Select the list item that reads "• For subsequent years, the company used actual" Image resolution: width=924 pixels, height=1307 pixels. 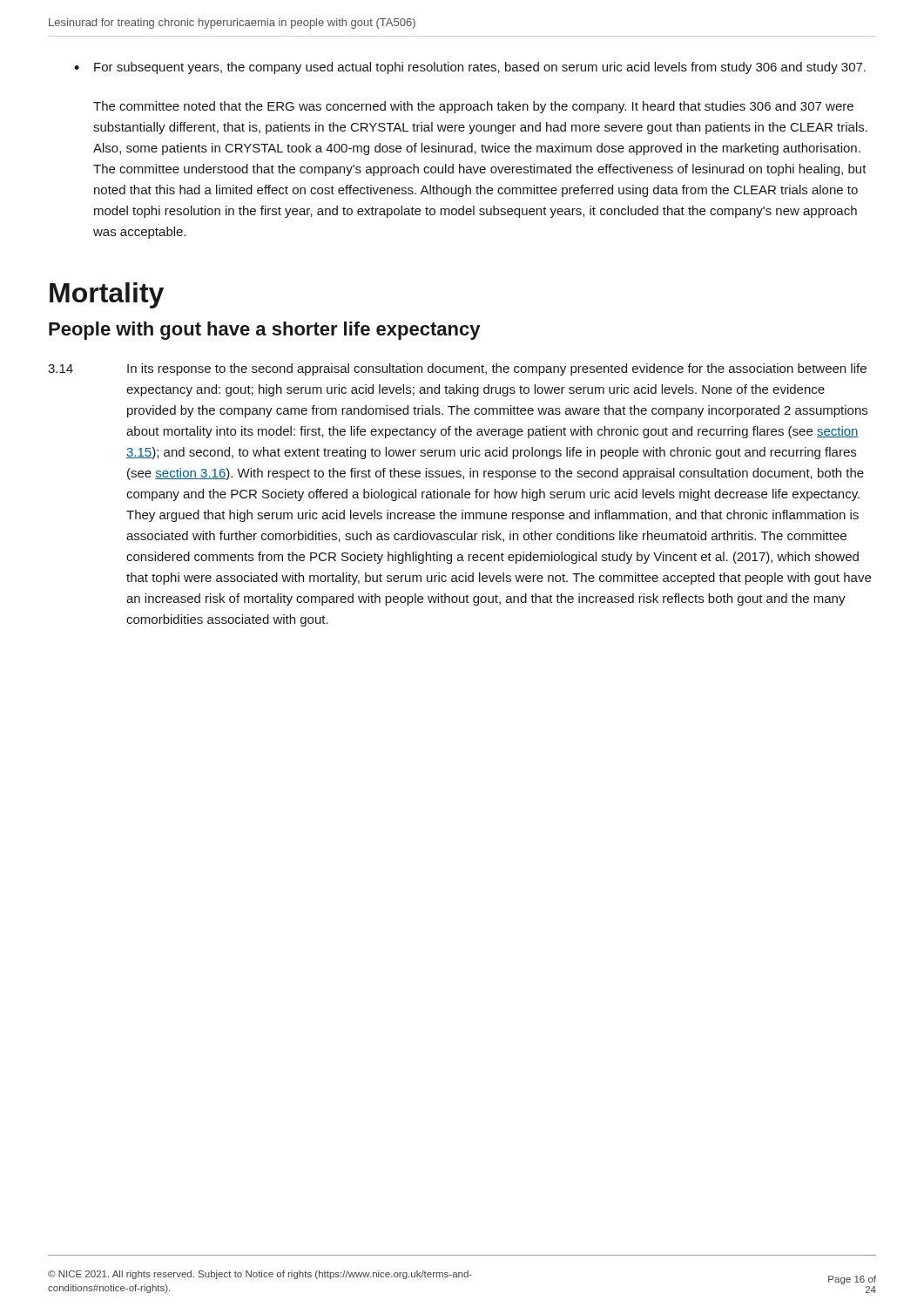coord(475,68)
